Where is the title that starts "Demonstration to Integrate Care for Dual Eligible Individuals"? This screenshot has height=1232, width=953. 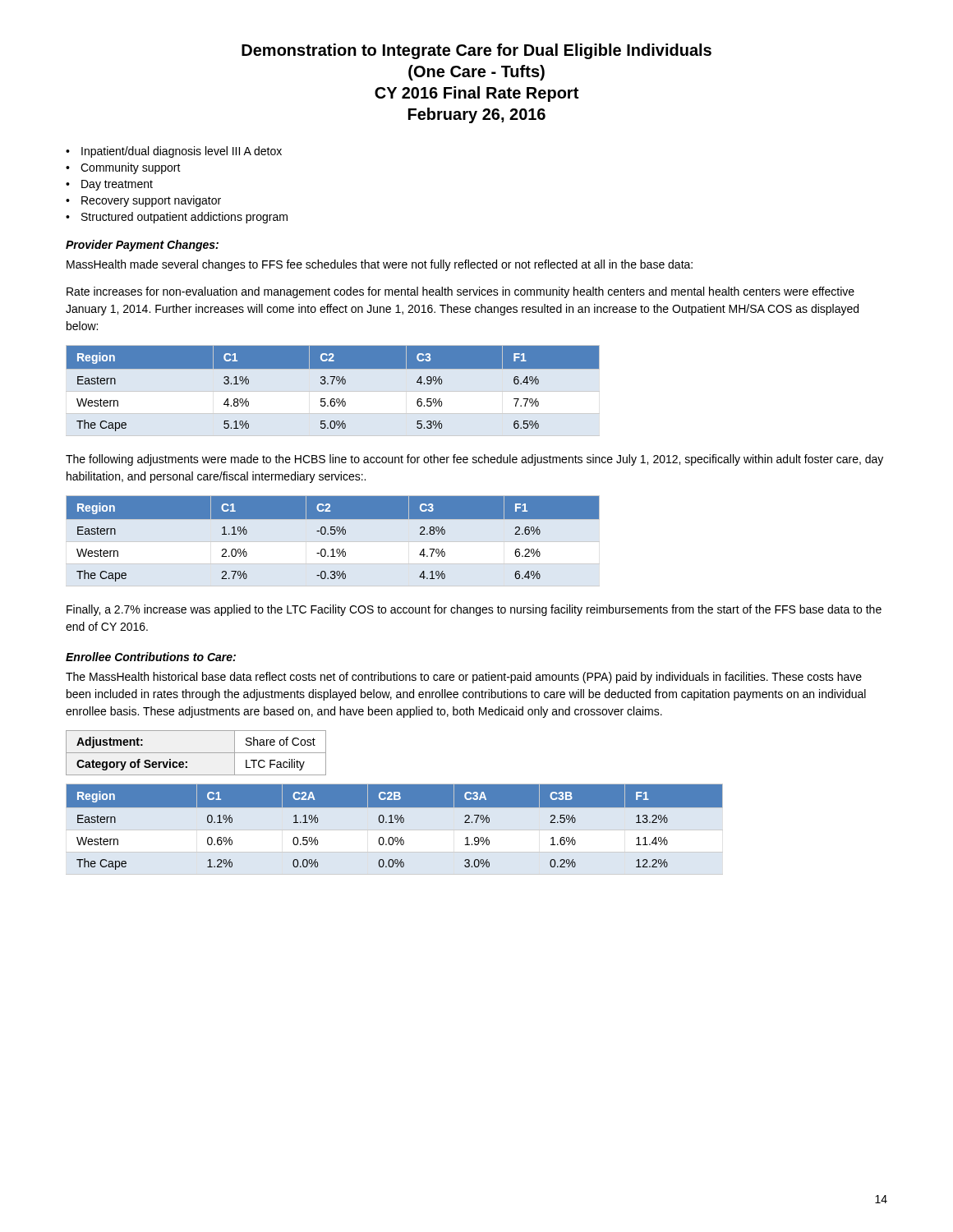click(x=476, y=82)
